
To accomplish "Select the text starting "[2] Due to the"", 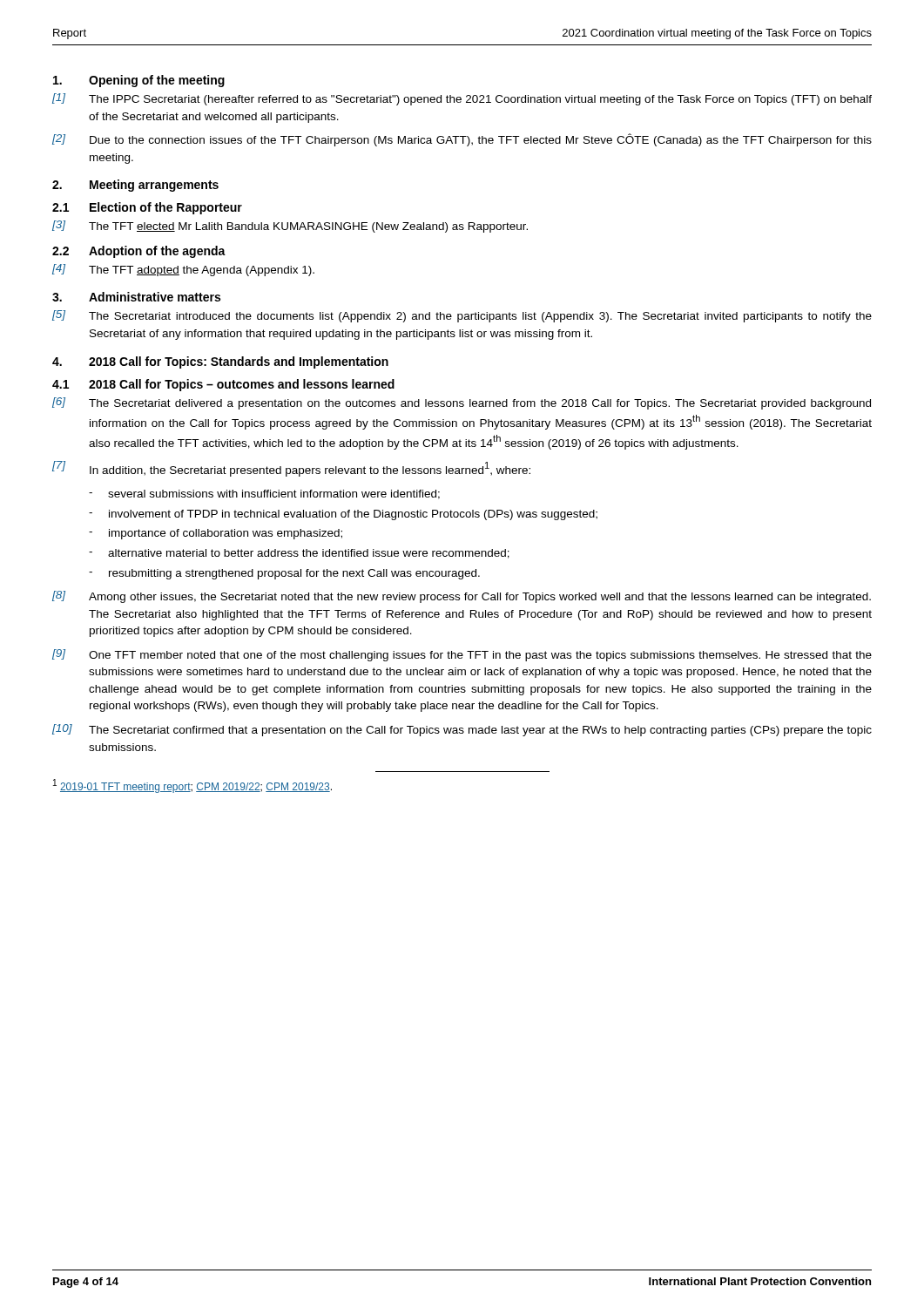I will coord(462,149).
